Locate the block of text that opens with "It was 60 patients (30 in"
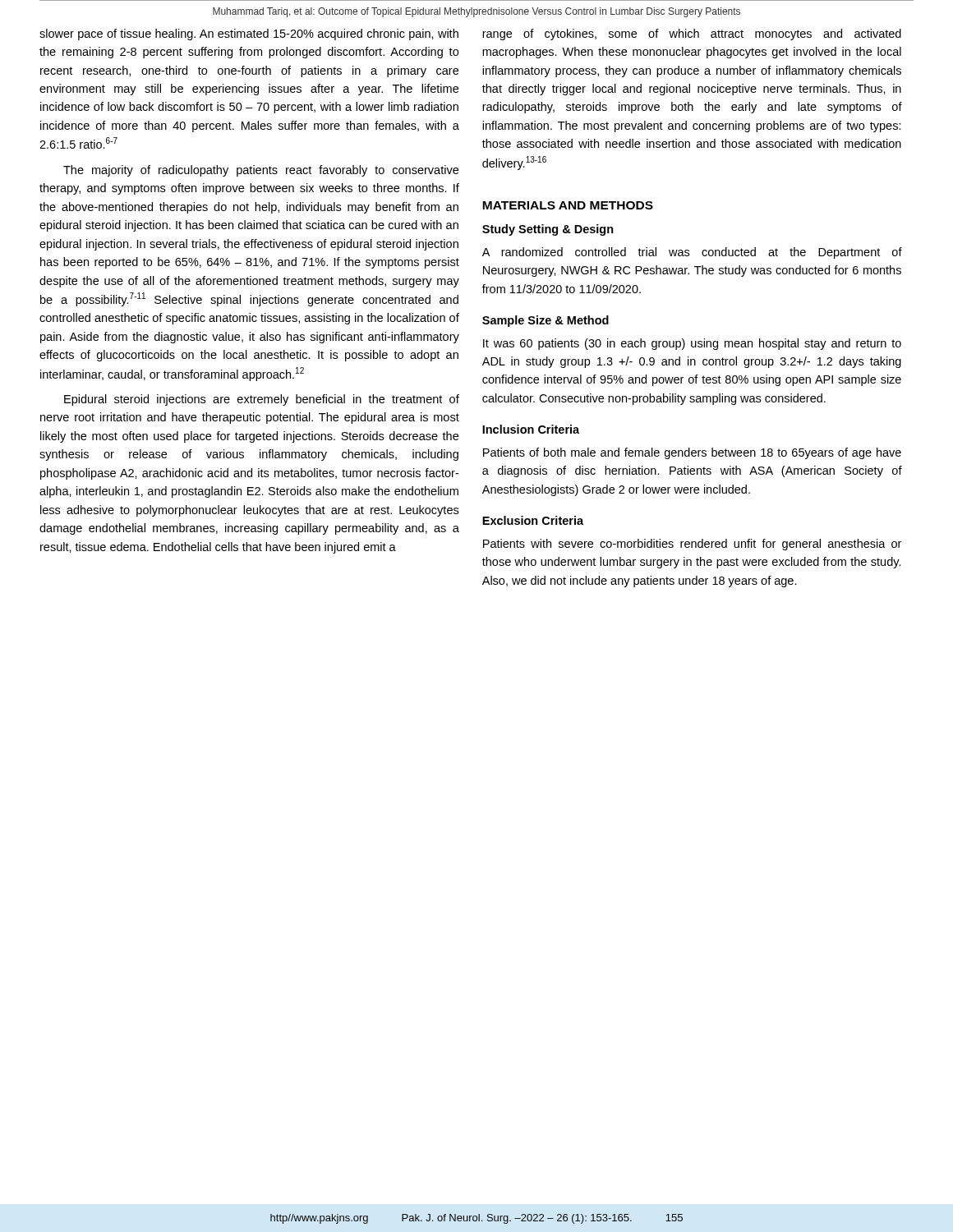Screen dimensions: 1232x953 [692, 371]
